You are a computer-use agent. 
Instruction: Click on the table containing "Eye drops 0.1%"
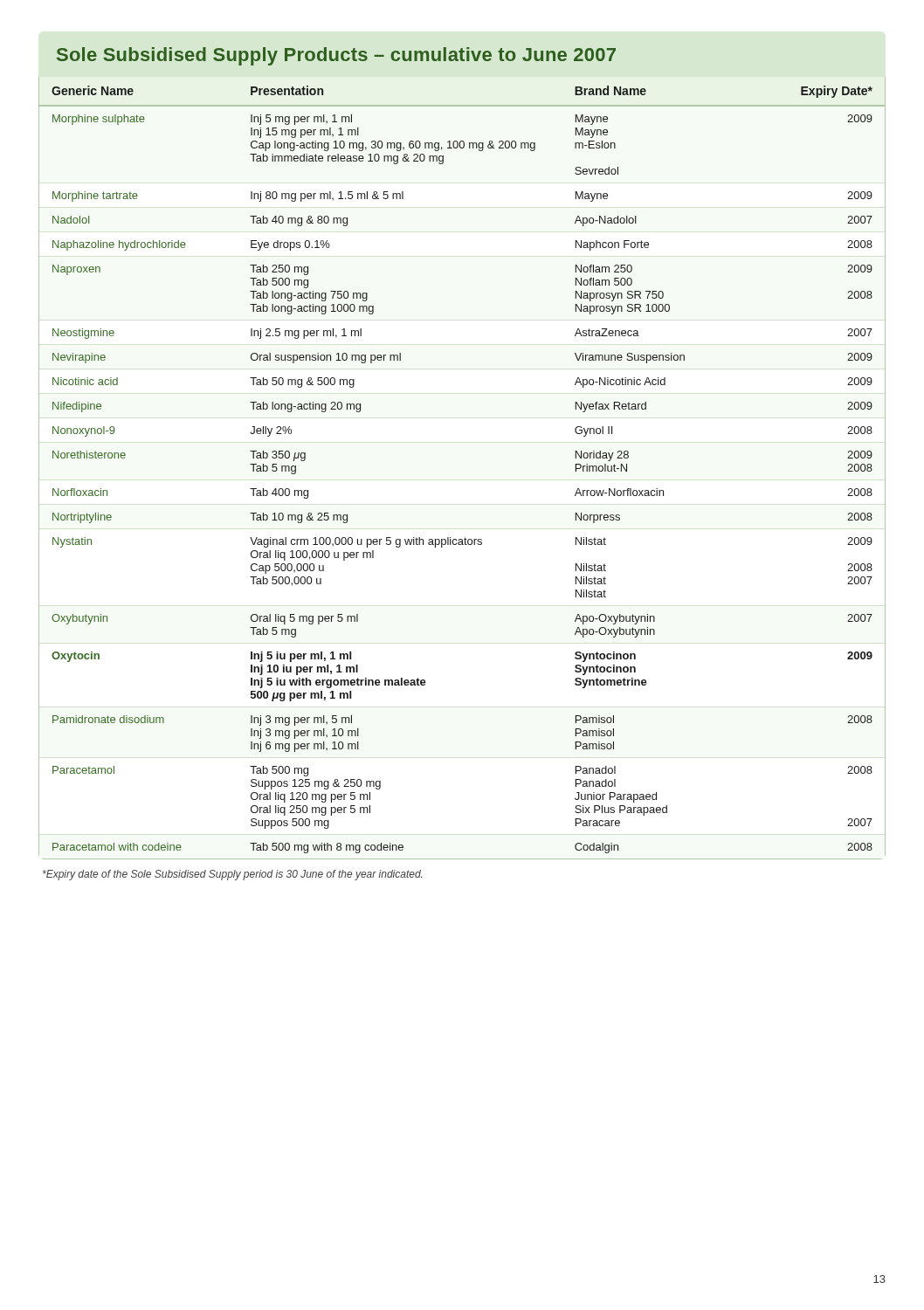tap(462, 468)
